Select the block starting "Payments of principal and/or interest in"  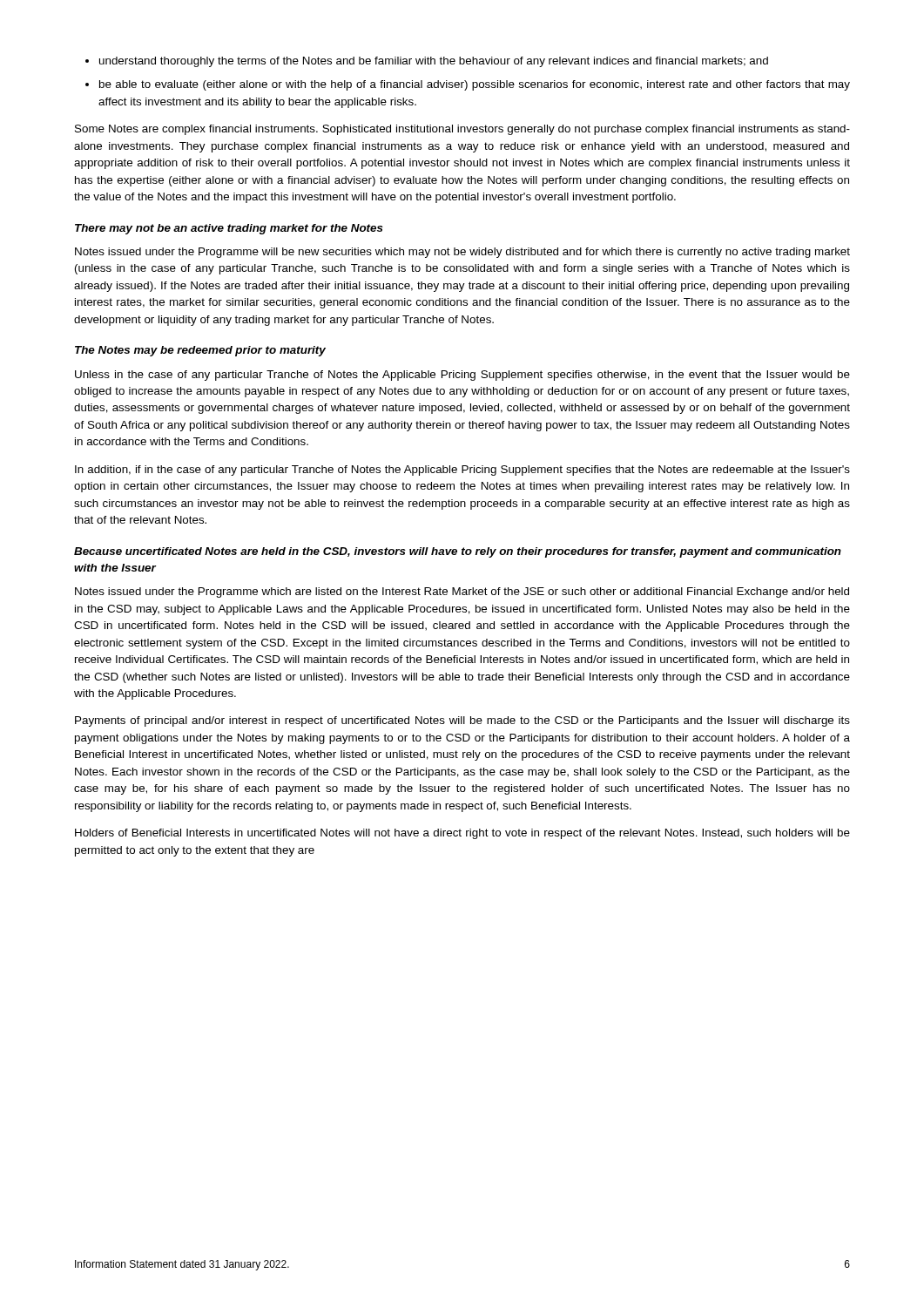(462, 763)
